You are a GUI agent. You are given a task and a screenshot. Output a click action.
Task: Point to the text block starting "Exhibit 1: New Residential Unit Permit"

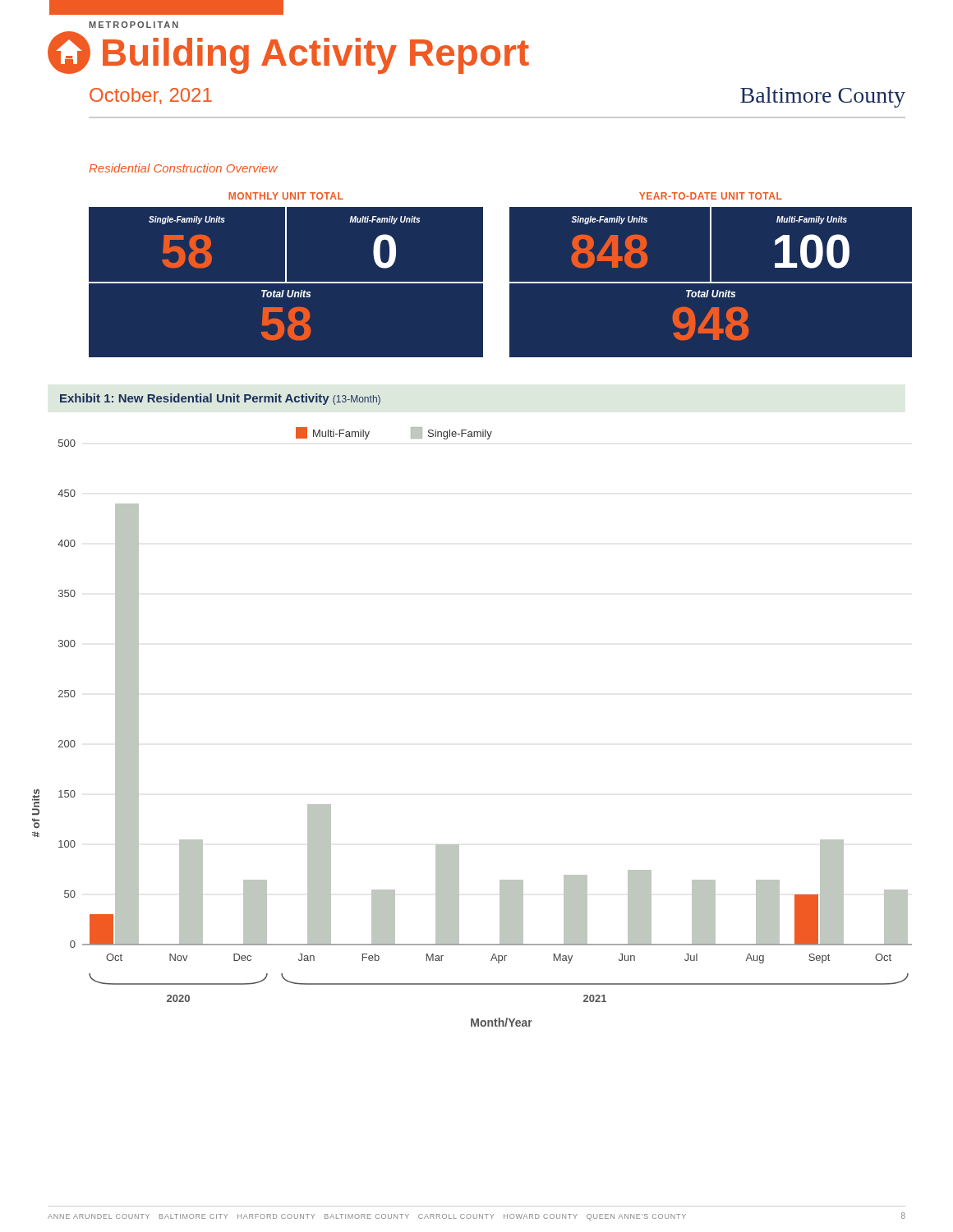point(220,398)
